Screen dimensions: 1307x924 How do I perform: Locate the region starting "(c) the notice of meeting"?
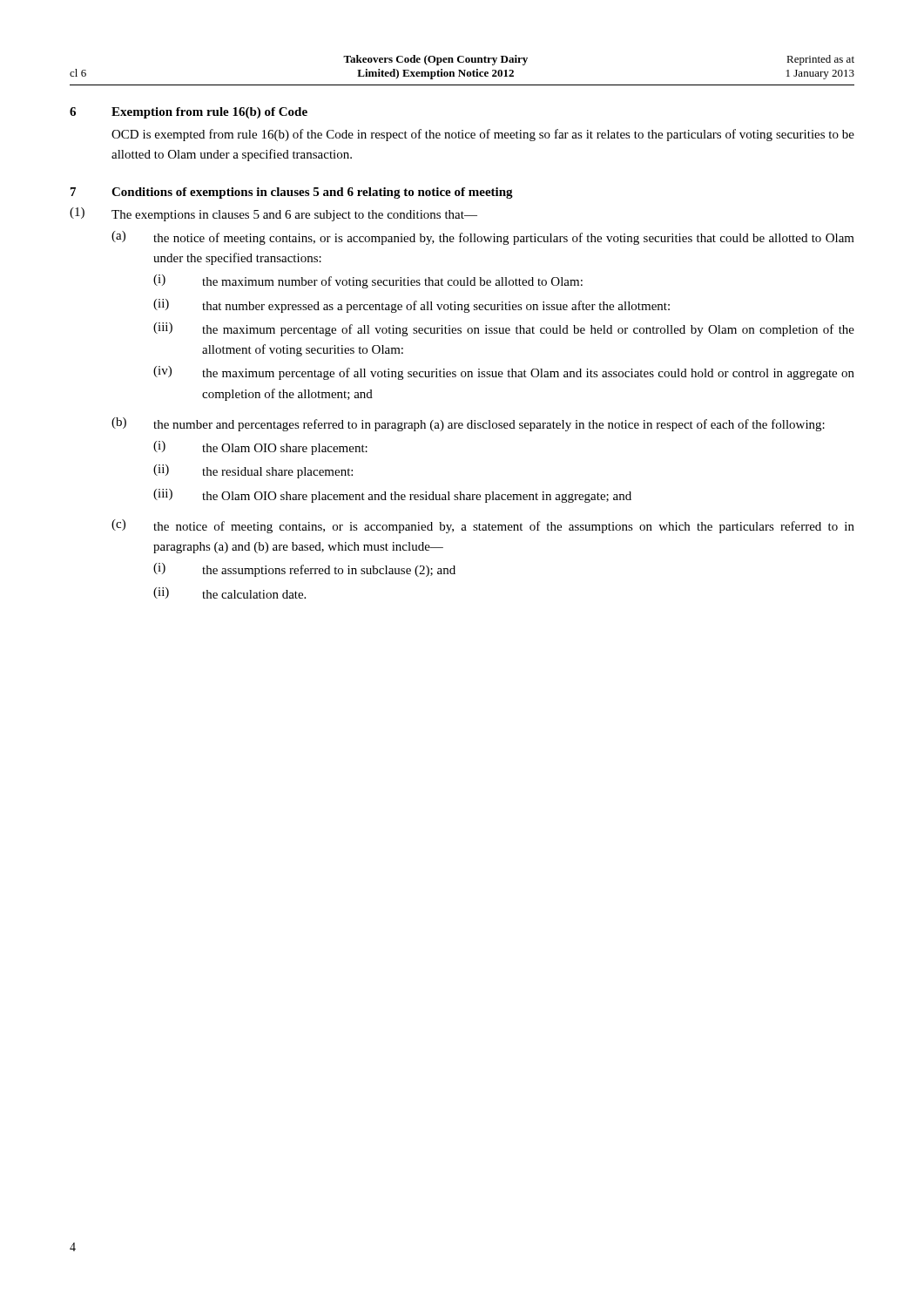(x=483, y=537)
